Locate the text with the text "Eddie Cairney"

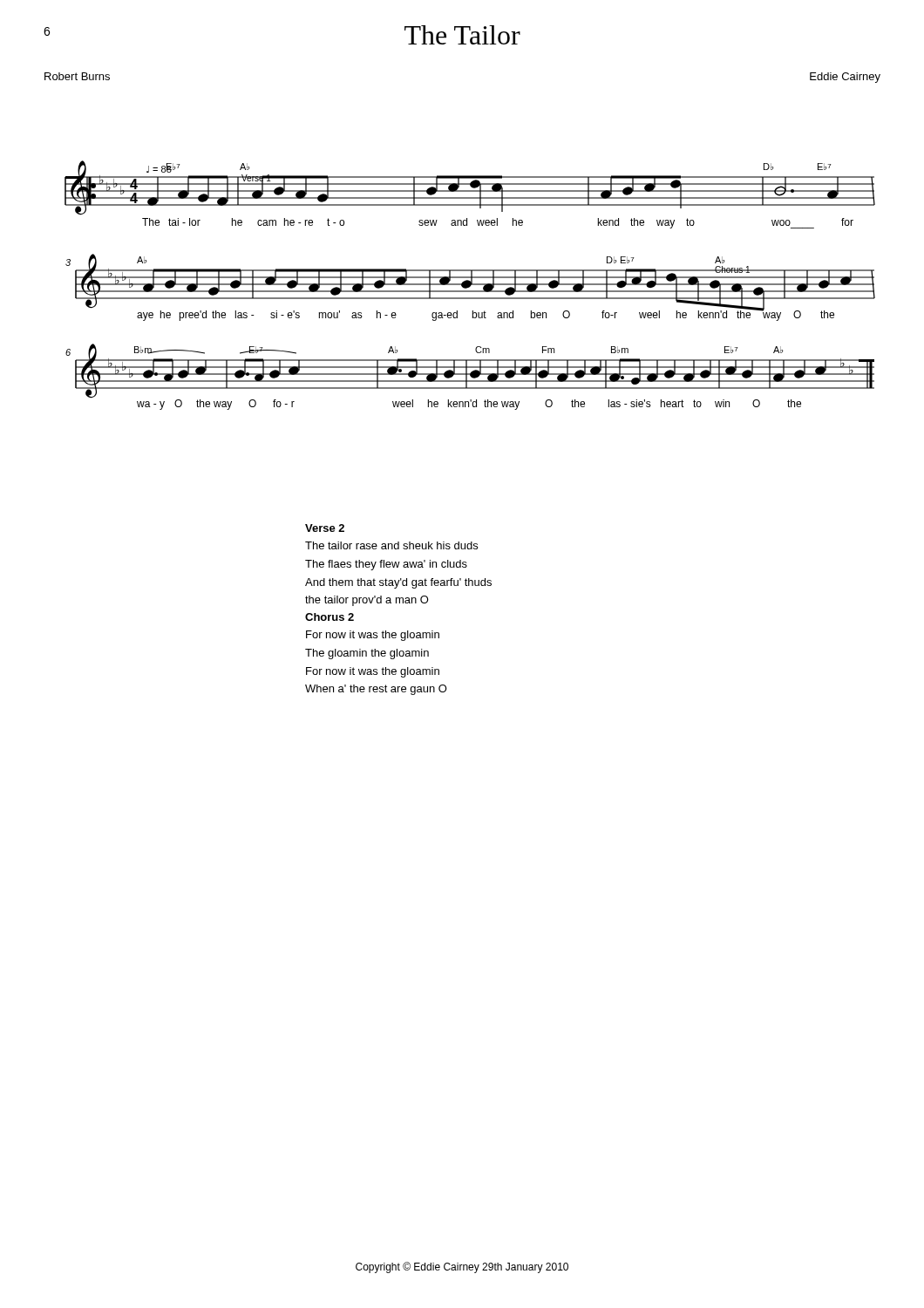point(845,76)
